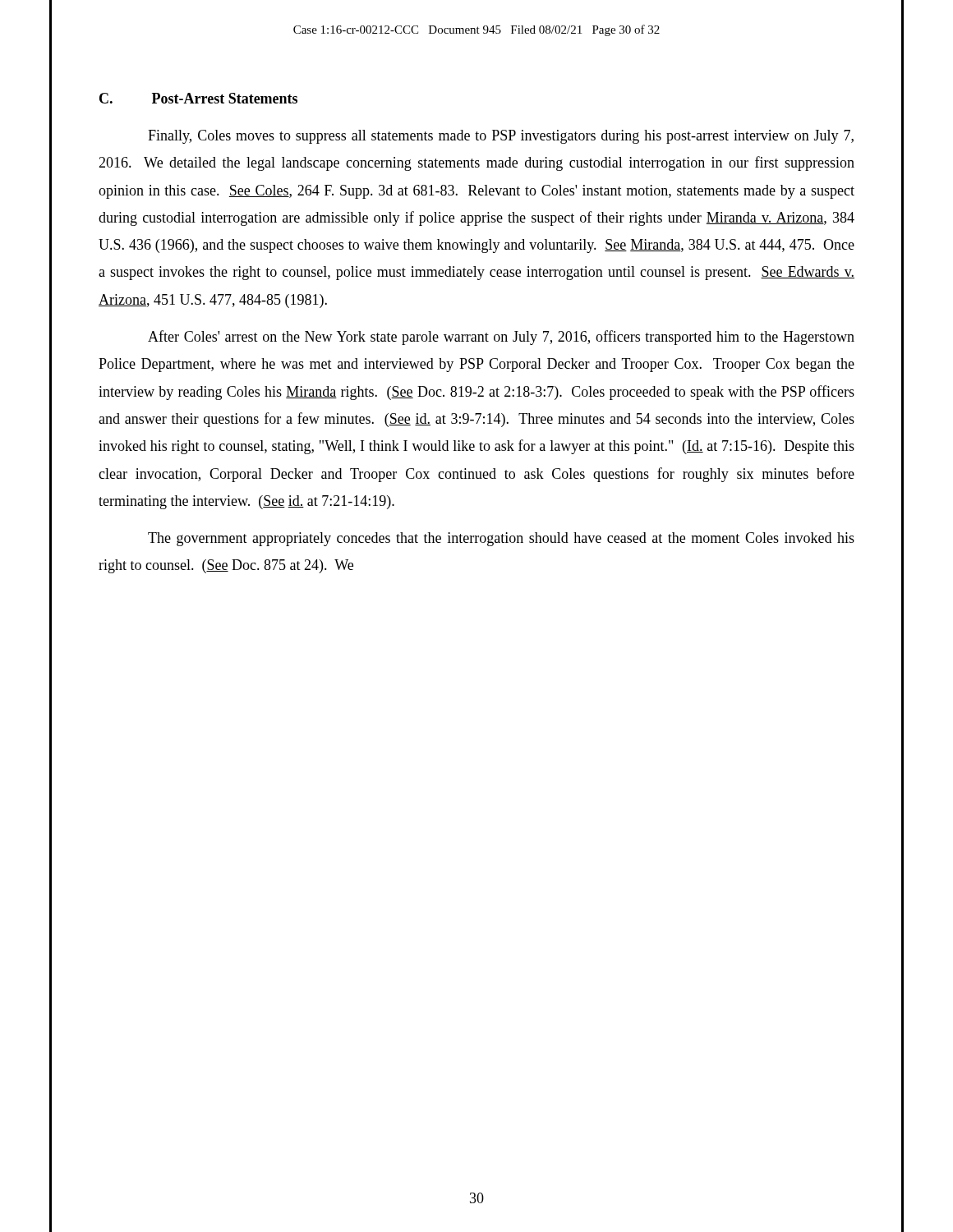Locate the section header with the text "C. Post-Arrest Statements"
The image size is (953, 1232).
pyautogui.click(x=198, y=99)
